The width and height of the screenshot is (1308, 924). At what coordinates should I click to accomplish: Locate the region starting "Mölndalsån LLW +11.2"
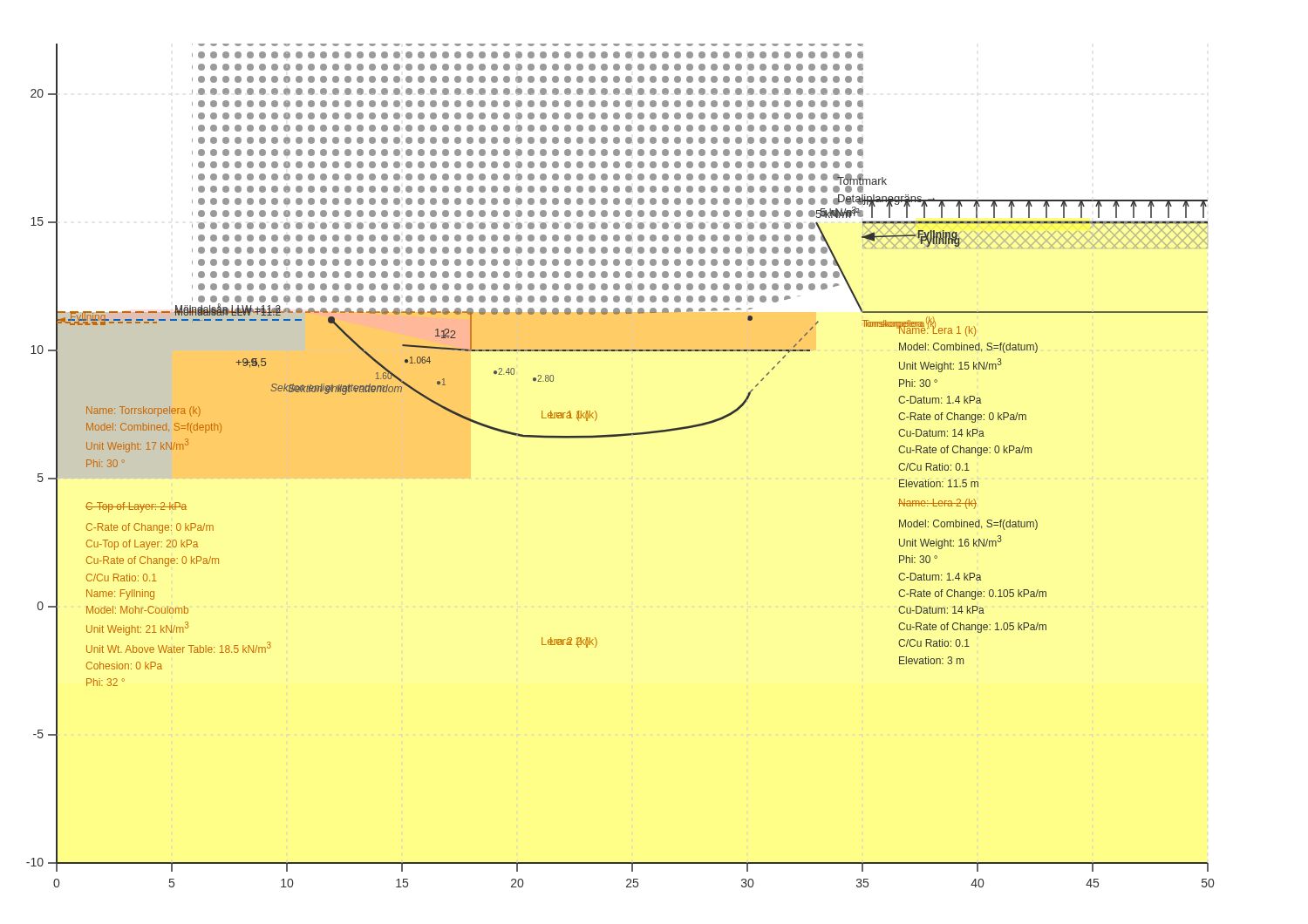(228, 309)
